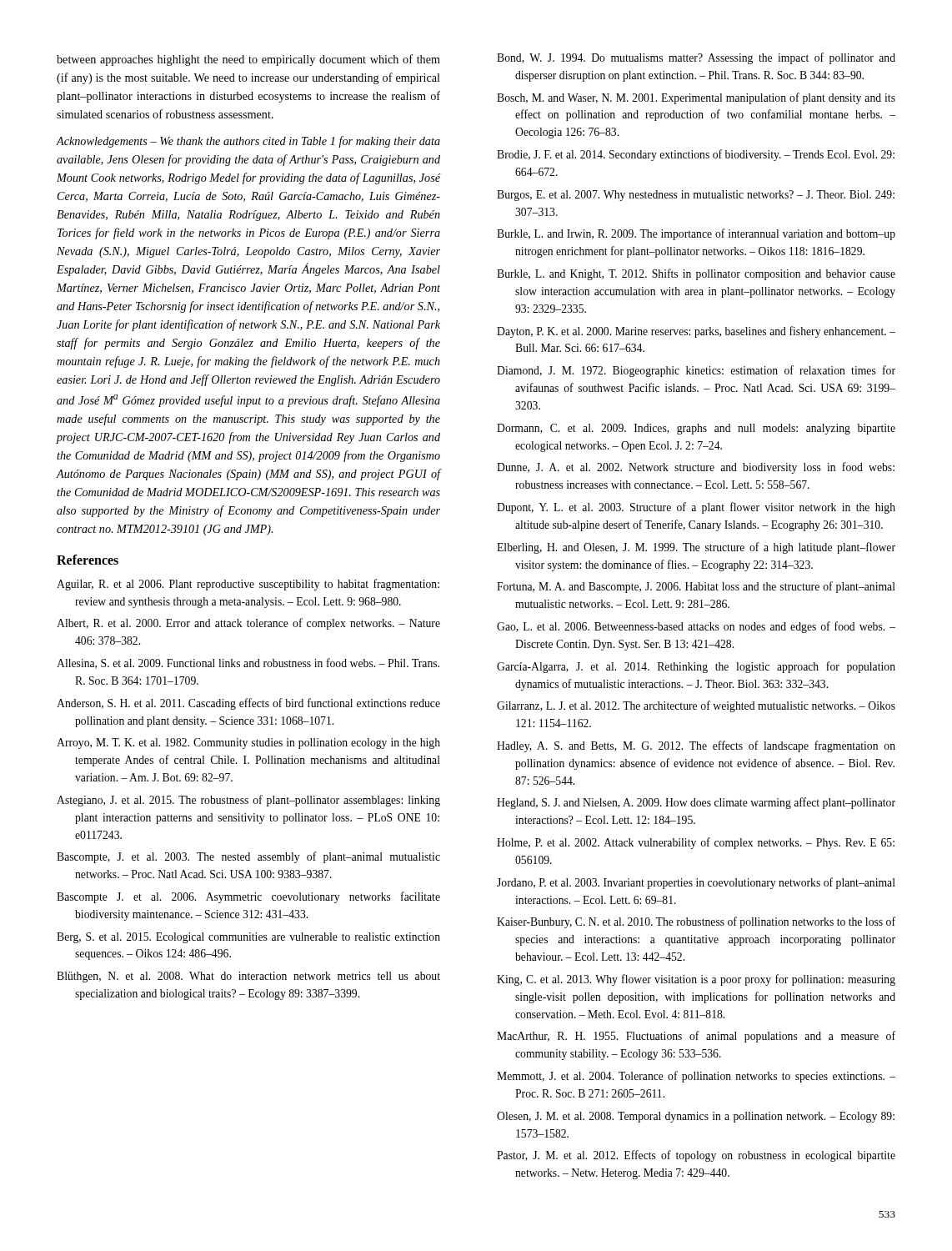
Task: Find the passage starting "Pastor, J. M. et al. 2012."
Action: 696,1164
